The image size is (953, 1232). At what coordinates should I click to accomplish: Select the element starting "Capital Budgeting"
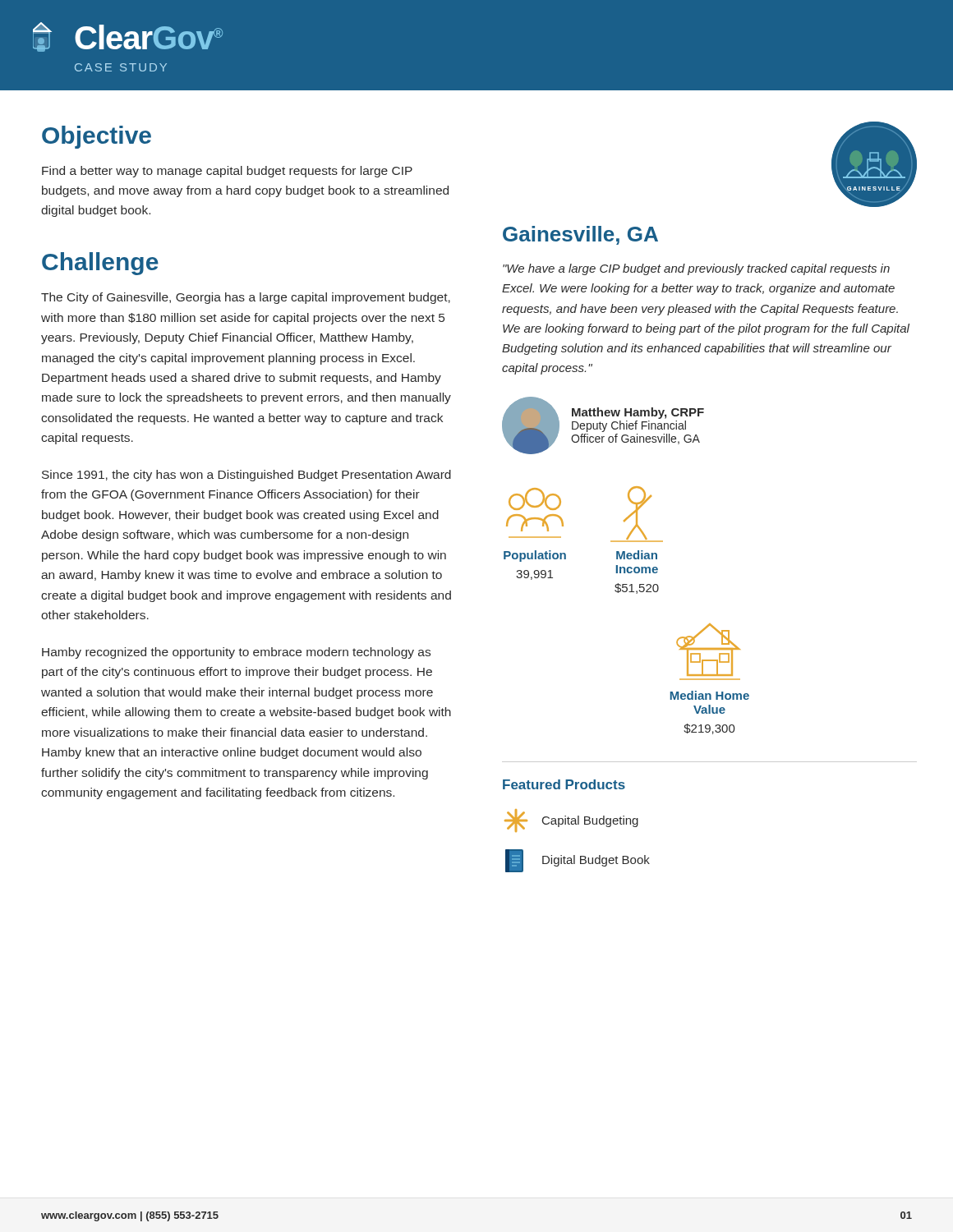[570, 820]
